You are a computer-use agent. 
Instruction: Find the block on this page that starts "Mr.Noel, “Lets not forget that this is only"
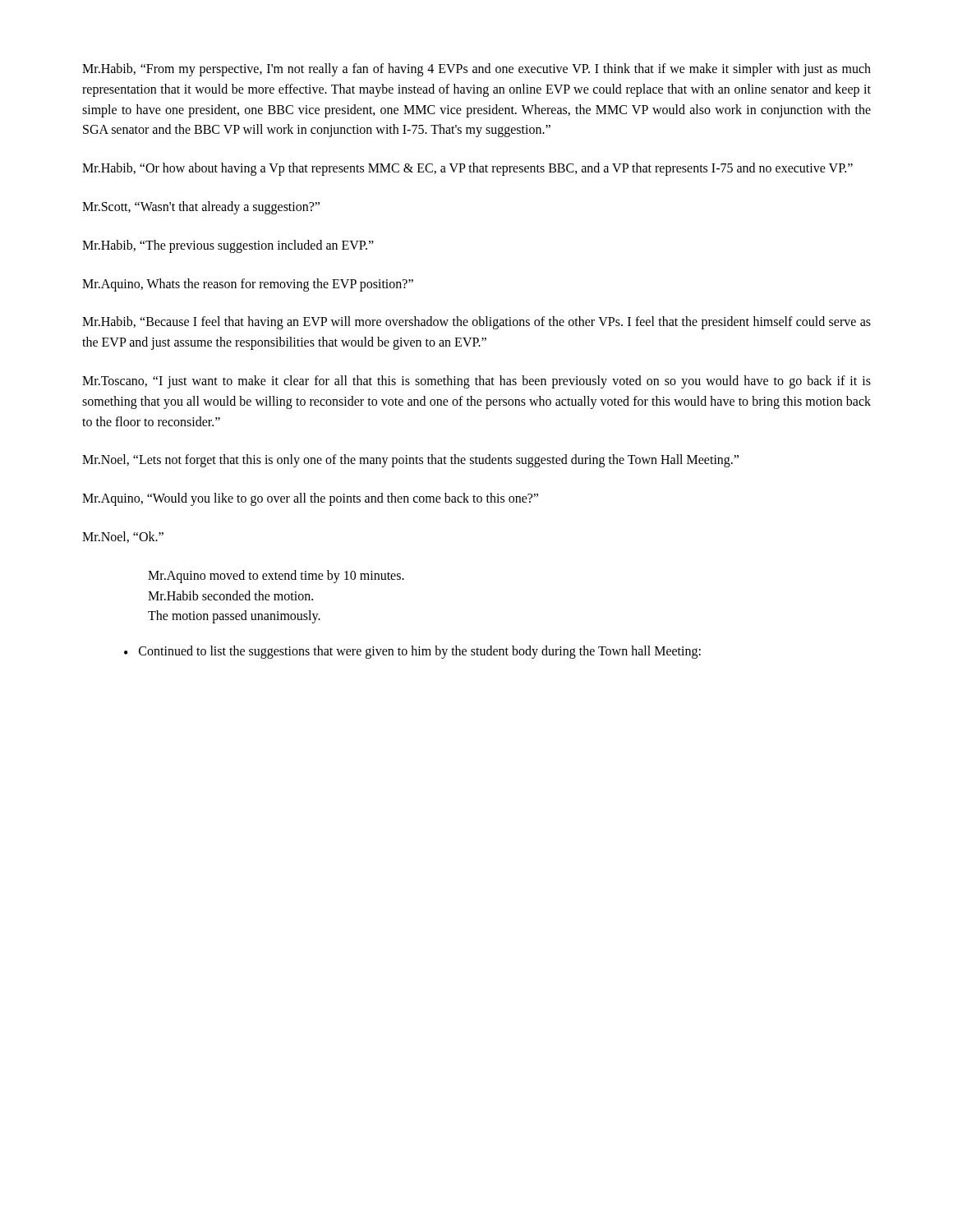pyautogui.click(x=411, y=460)
